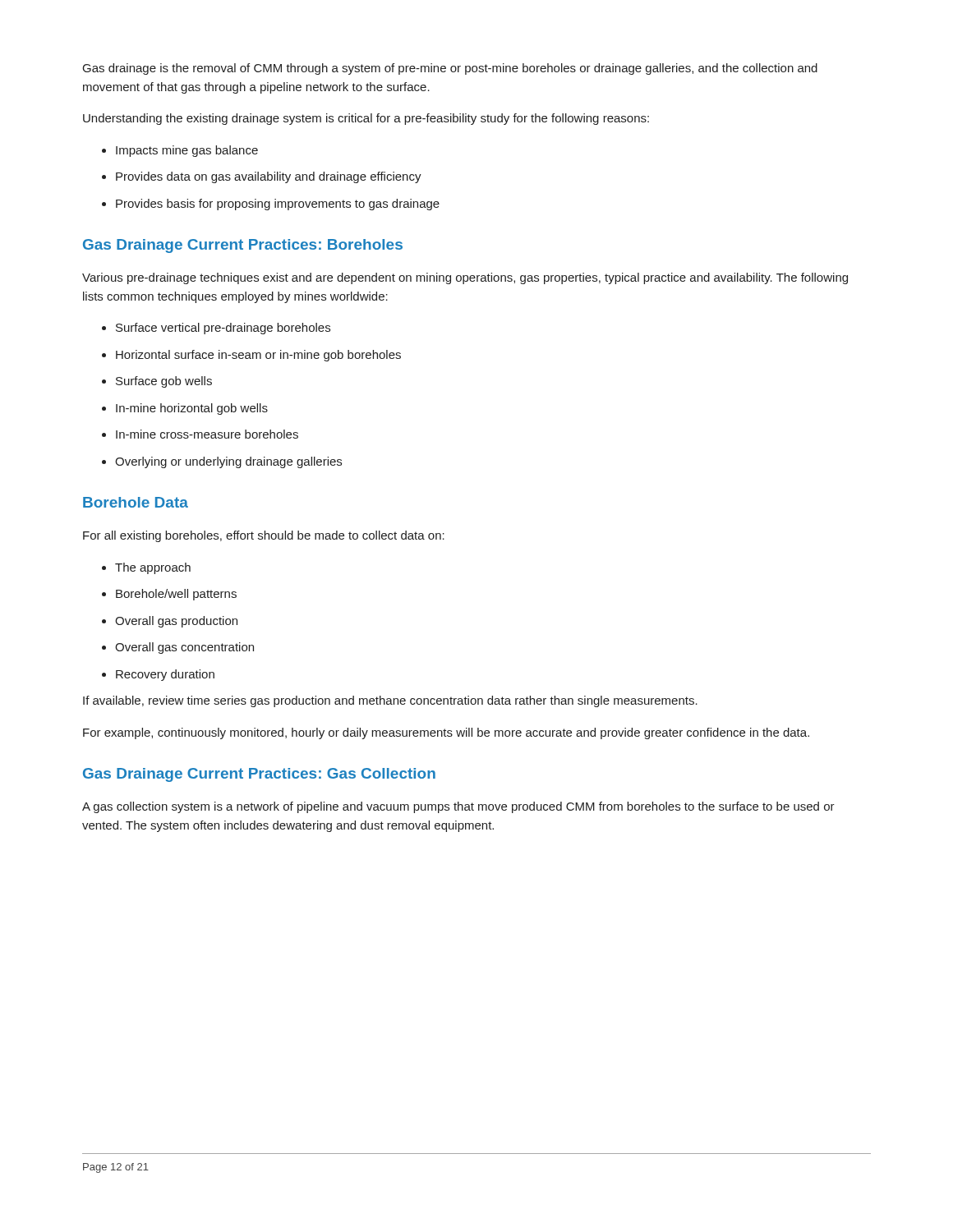Click on the passage starting "Borehole/well patterns"

176,593
